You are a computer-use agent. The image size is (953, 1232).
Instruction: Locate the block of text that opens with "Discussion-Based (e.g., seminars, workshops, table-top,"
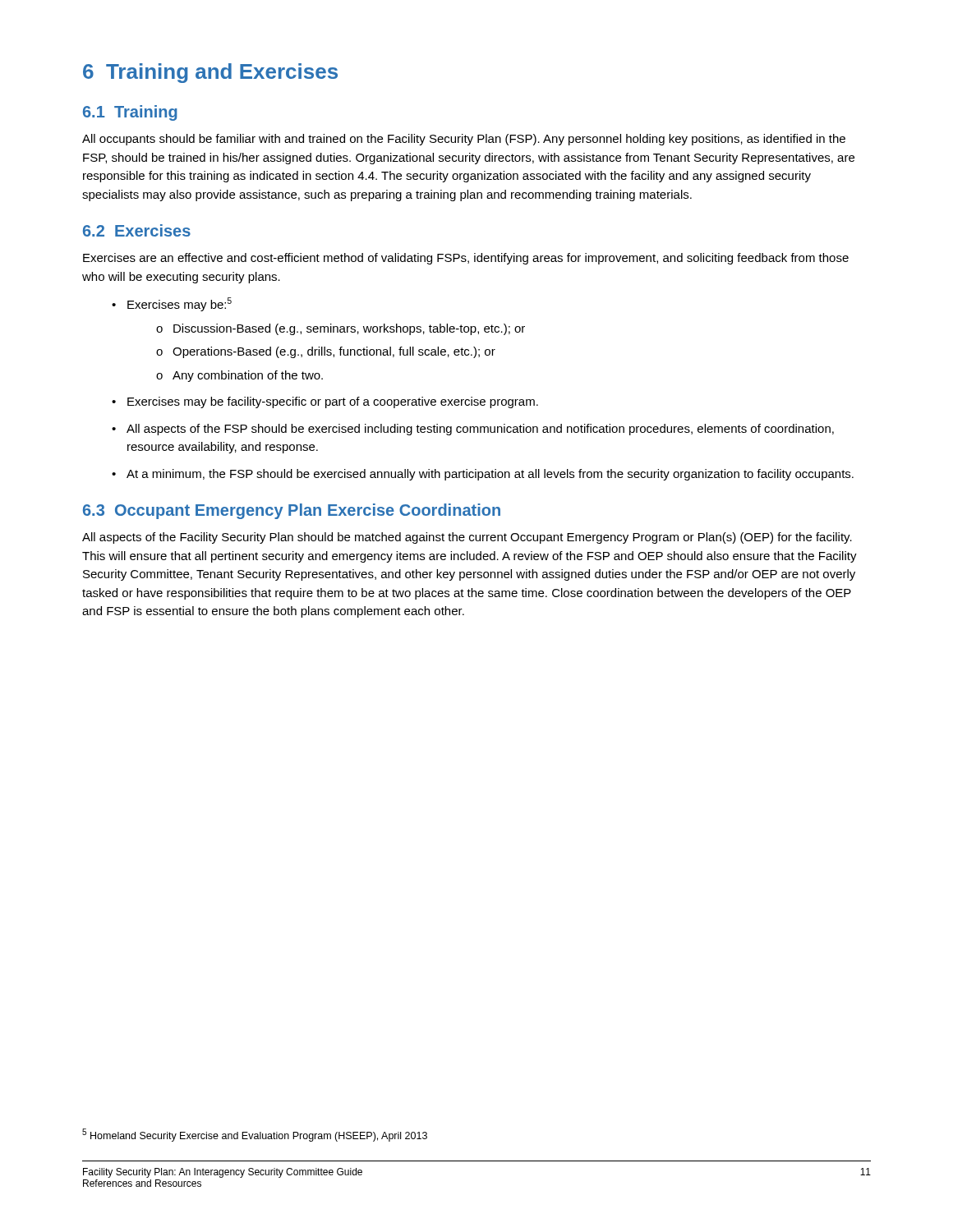click(x=349, y=328)
